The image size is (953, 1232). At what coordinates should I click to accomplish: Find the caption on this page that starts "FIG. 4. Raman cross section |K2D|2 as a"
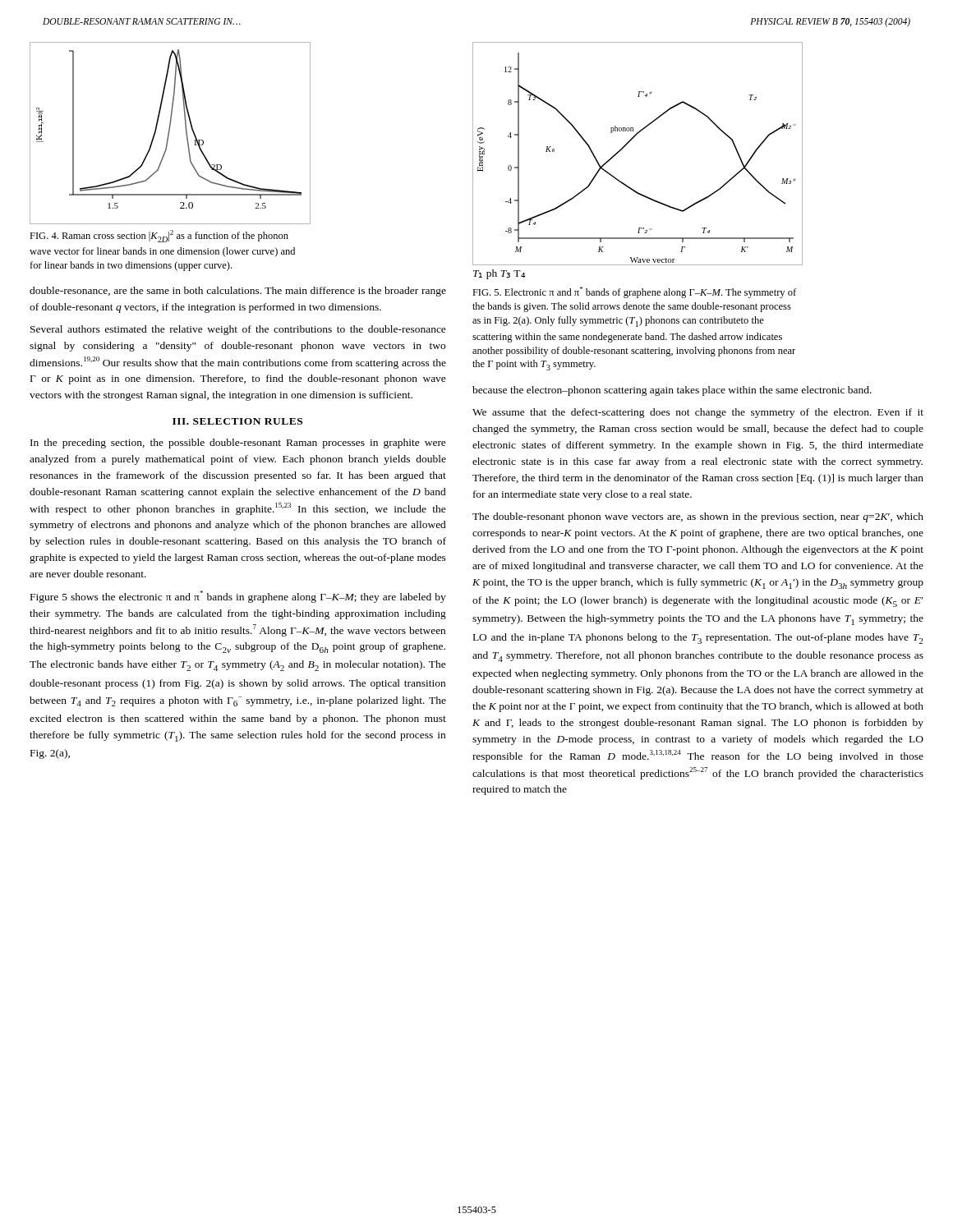tap(162, 250)
